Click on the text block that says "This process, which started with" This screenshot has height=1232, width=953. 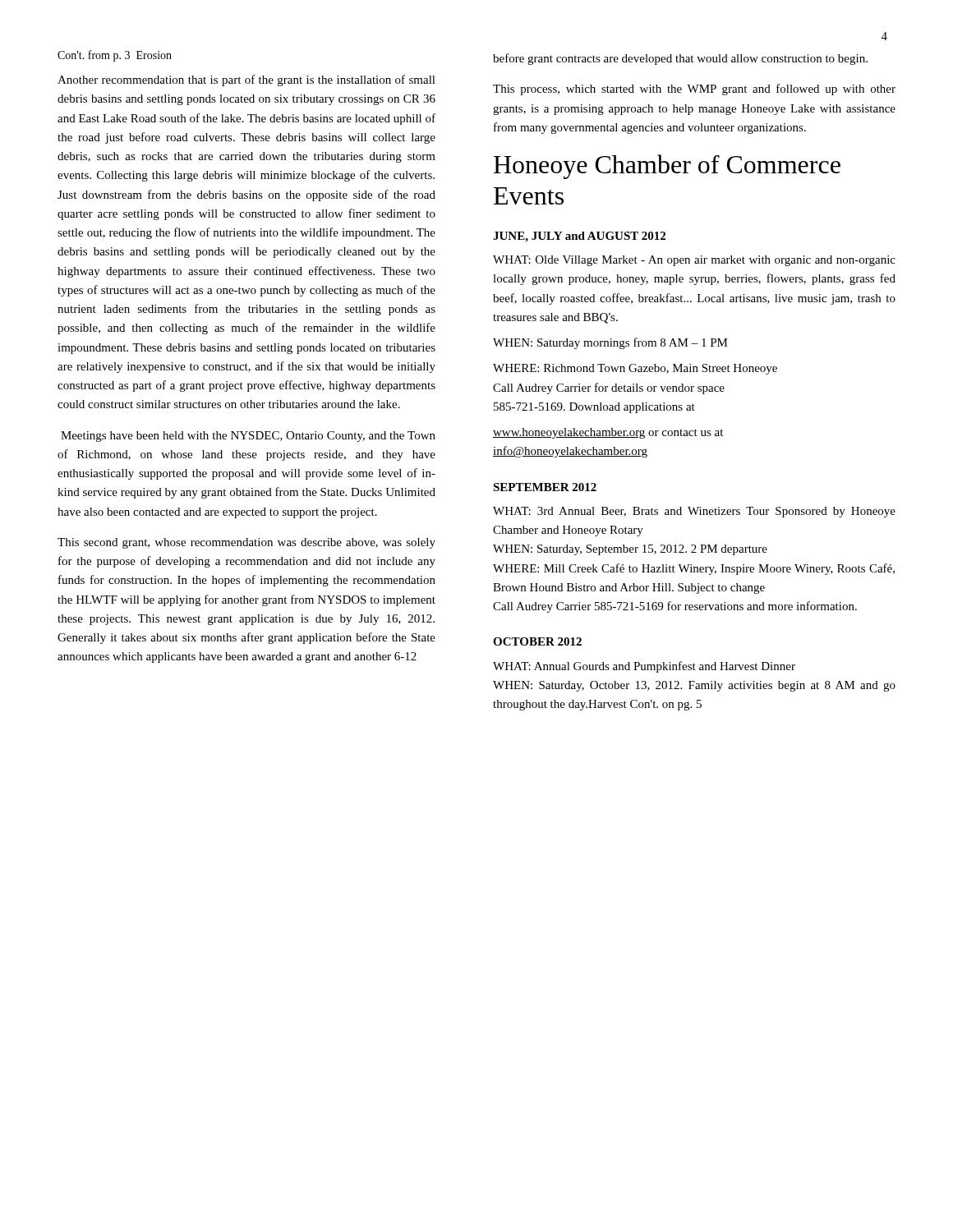click(x=694, y=108)
